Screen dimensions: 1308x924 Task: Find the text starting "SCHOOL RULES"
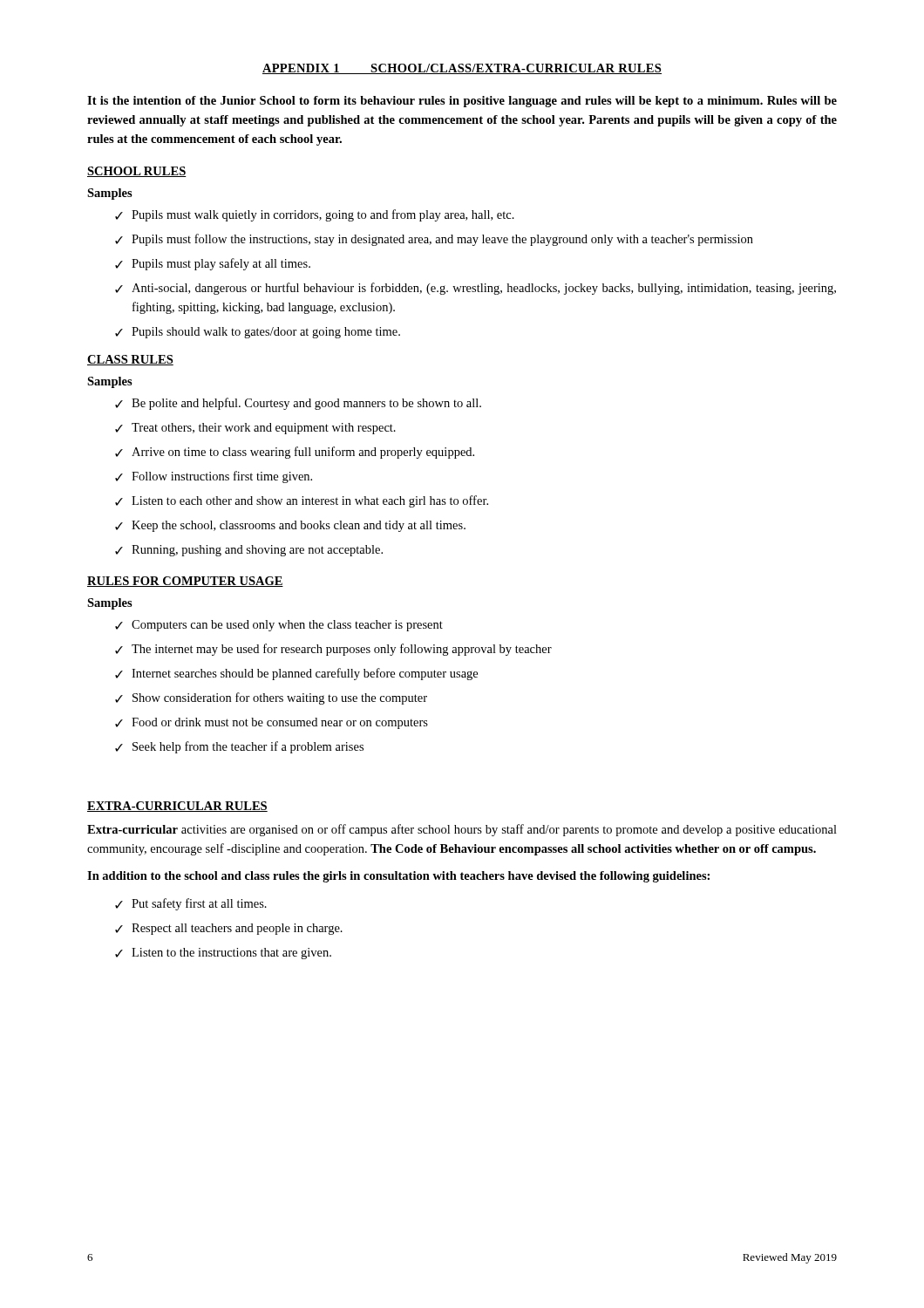[x=136, y=171]
